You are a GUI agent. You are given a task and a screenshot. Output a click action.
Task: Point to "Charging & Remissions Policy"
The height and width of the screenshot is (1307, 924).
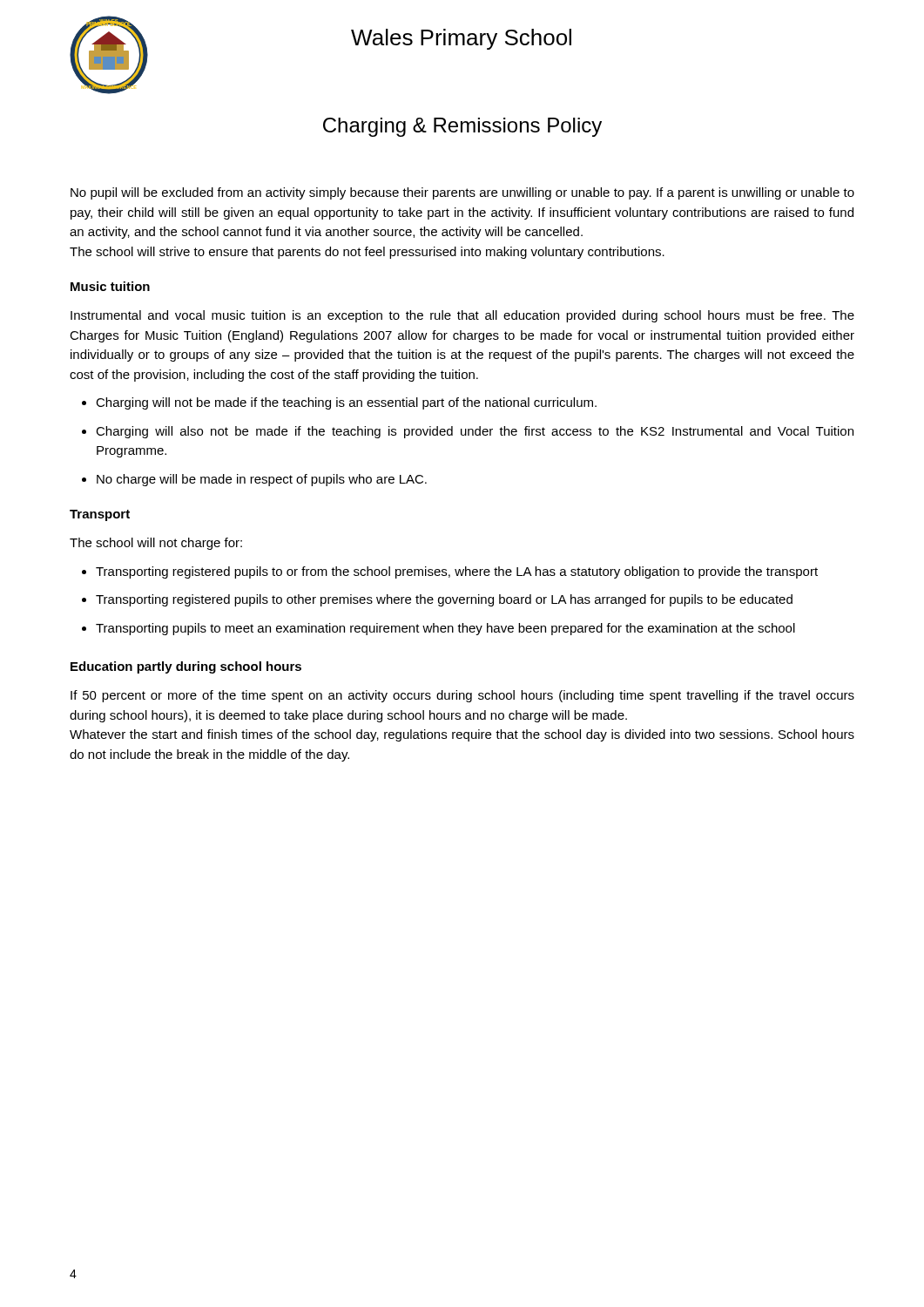(x=462, y=125)
